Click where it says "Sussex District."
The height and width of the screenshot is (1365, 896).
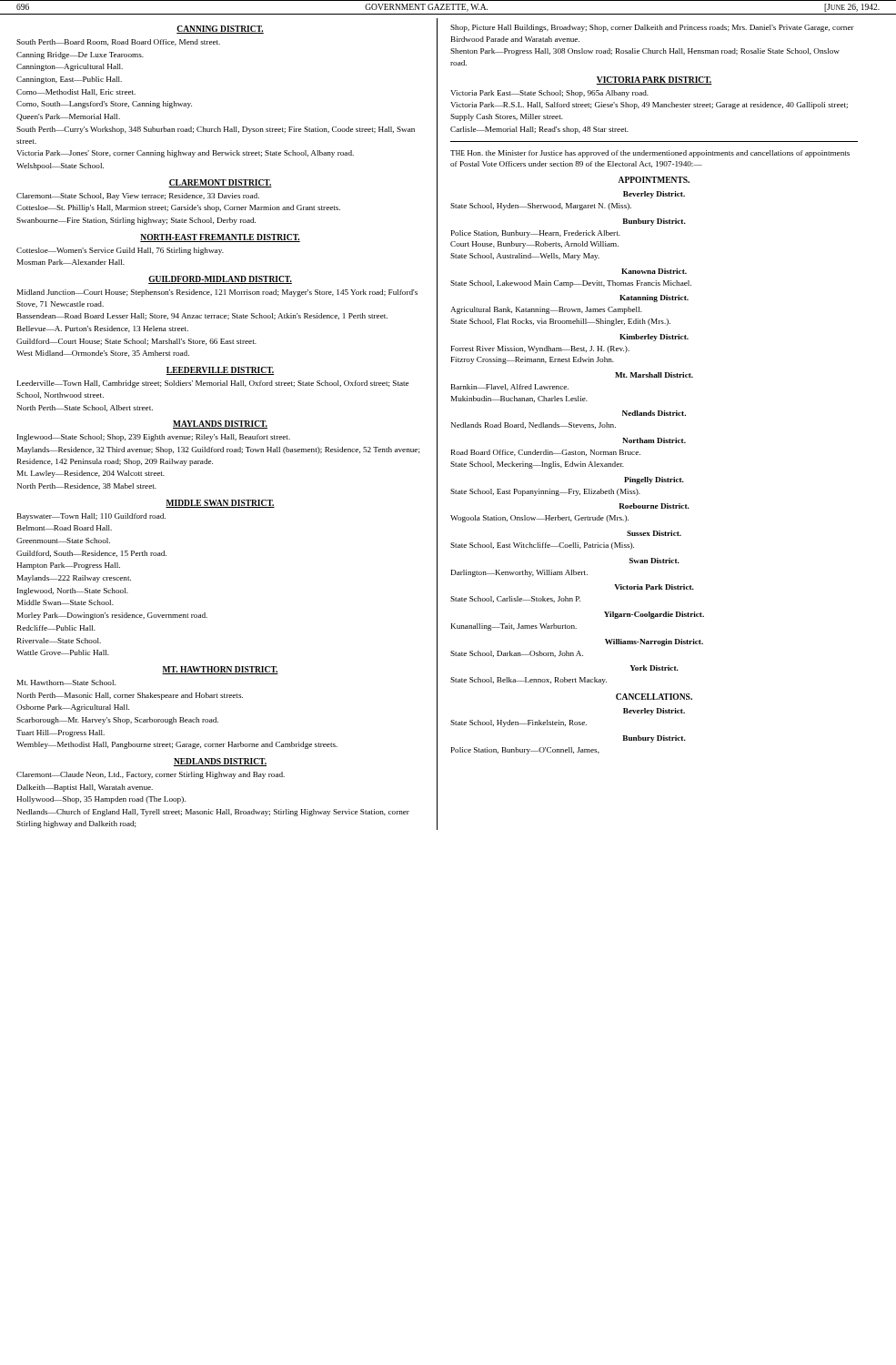[x=654, y=533]
